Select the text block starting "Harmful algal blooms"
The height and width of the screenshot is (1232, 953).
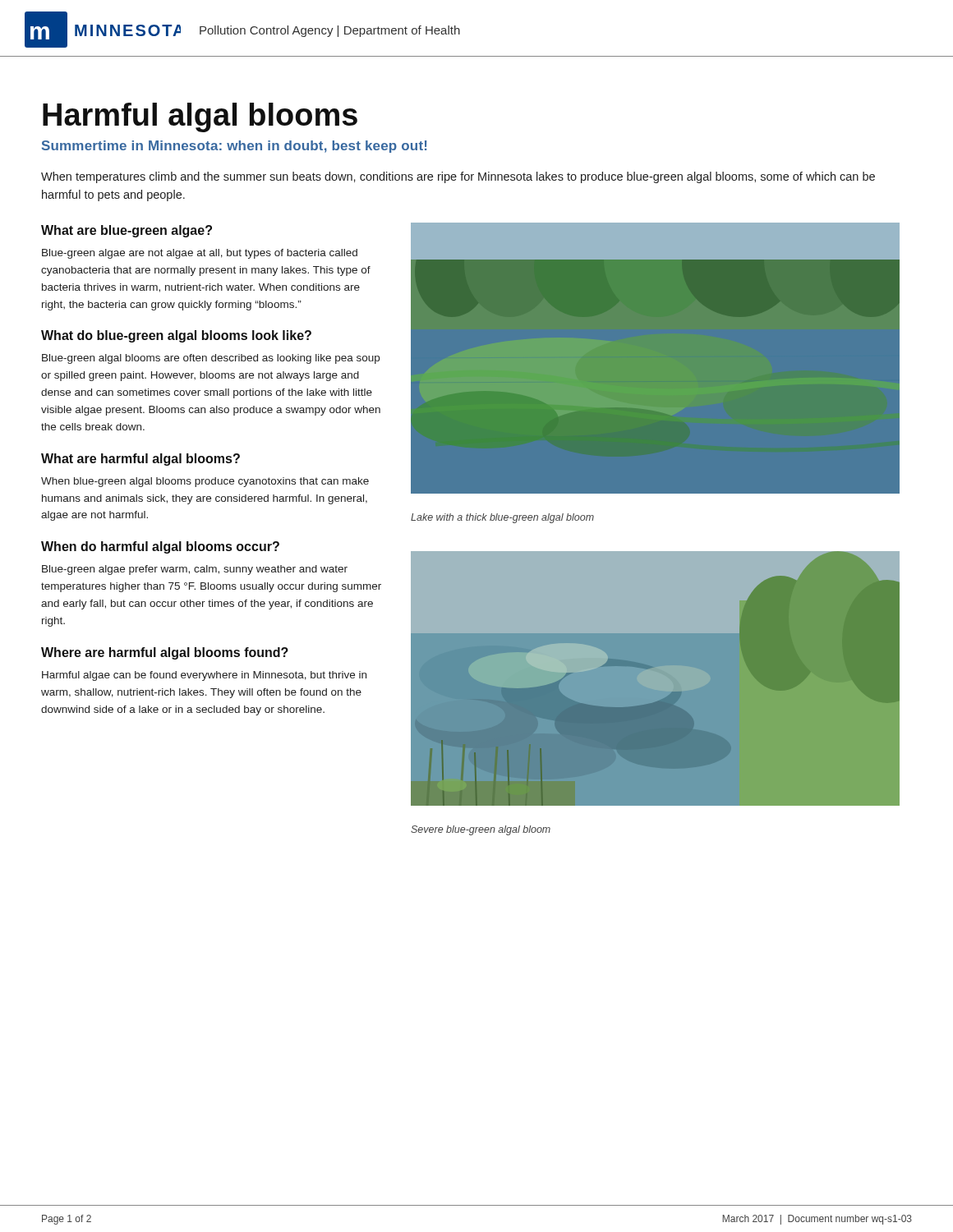(200, 115)
